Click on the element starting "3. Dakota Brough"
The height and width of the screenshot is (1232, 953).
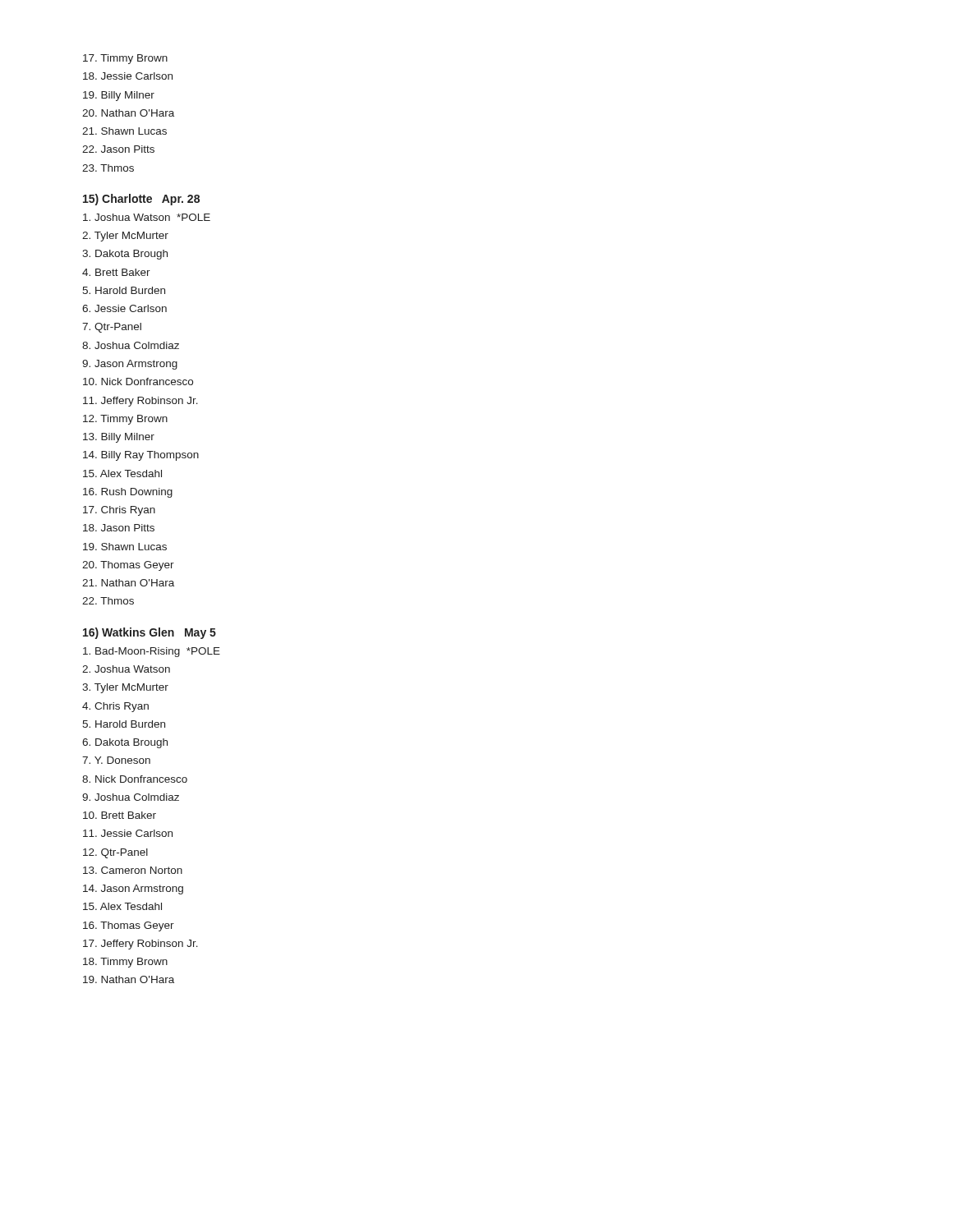(125, 254)
